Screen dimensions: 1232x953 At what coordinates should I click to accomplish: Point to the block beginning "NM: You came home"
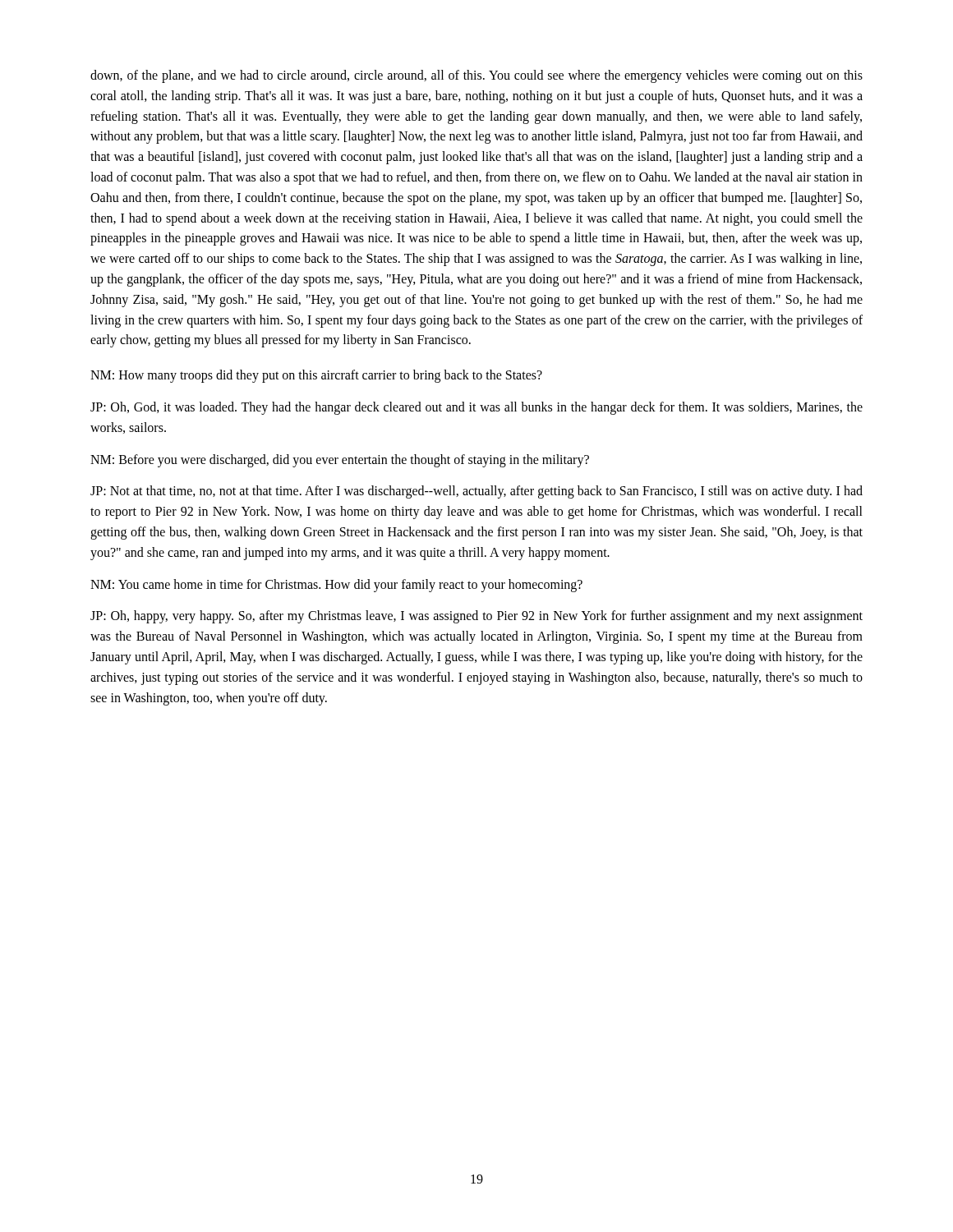pos(337,584)
